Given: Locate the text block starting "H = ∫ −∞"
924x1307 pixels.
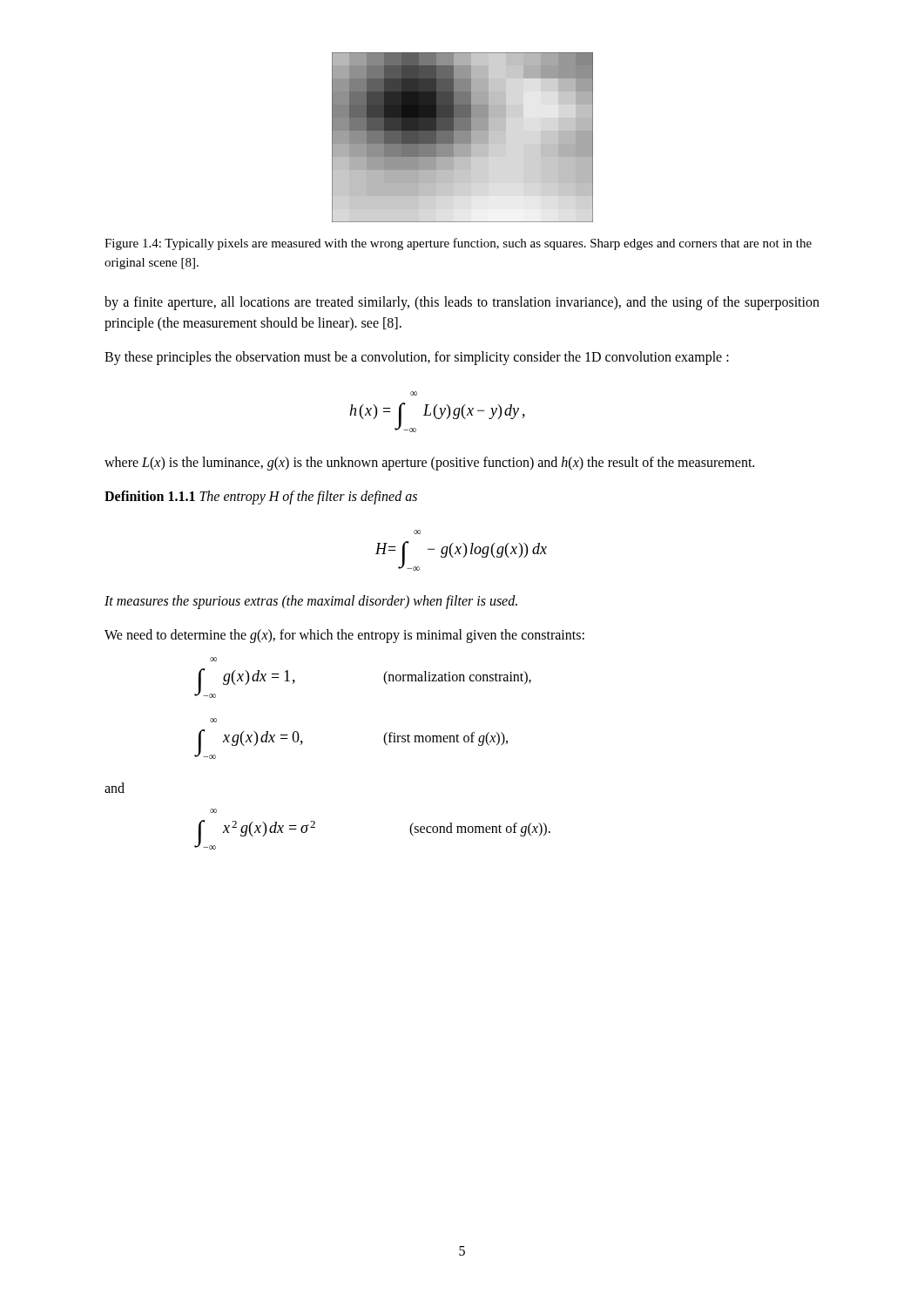Looking at the screenshot, I should pos(462,549).
